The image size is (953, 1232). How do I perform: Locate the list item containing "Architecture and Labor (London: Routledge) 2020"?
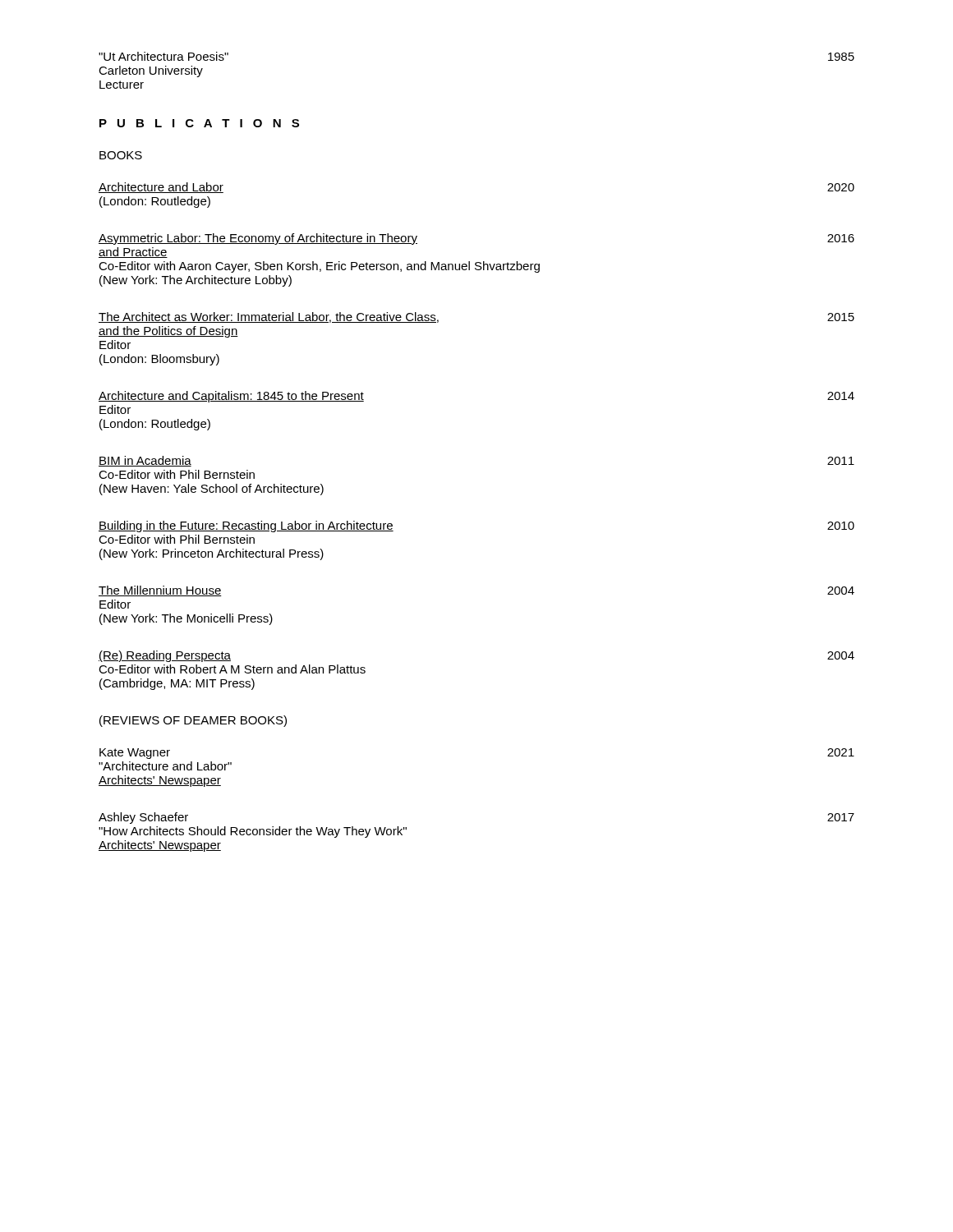click(x=161, y=188)
